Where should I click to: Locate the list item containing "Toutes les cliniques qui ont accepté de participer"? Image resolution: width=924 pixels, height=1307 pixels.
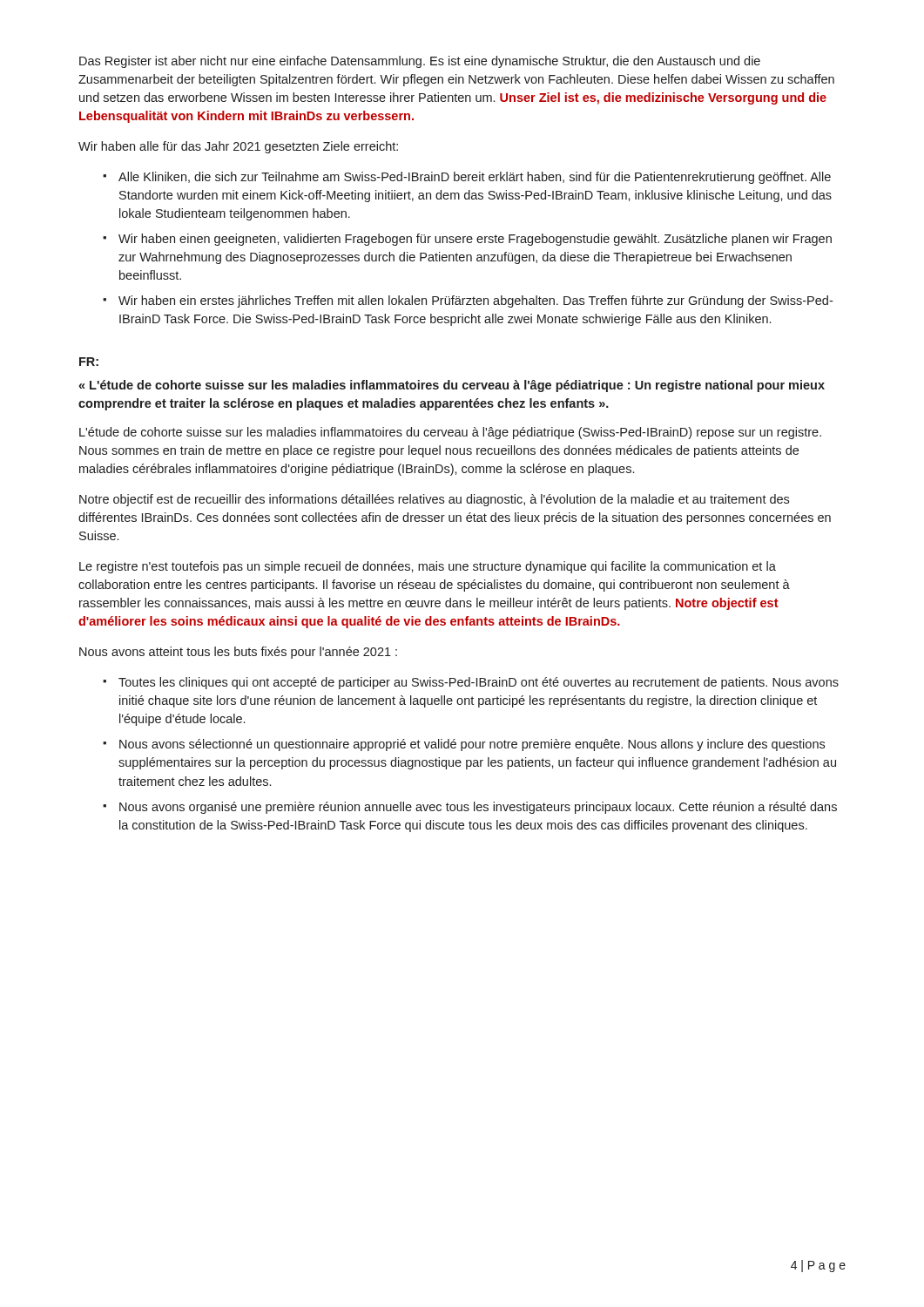pyautogui.click(x=479, y=701)
